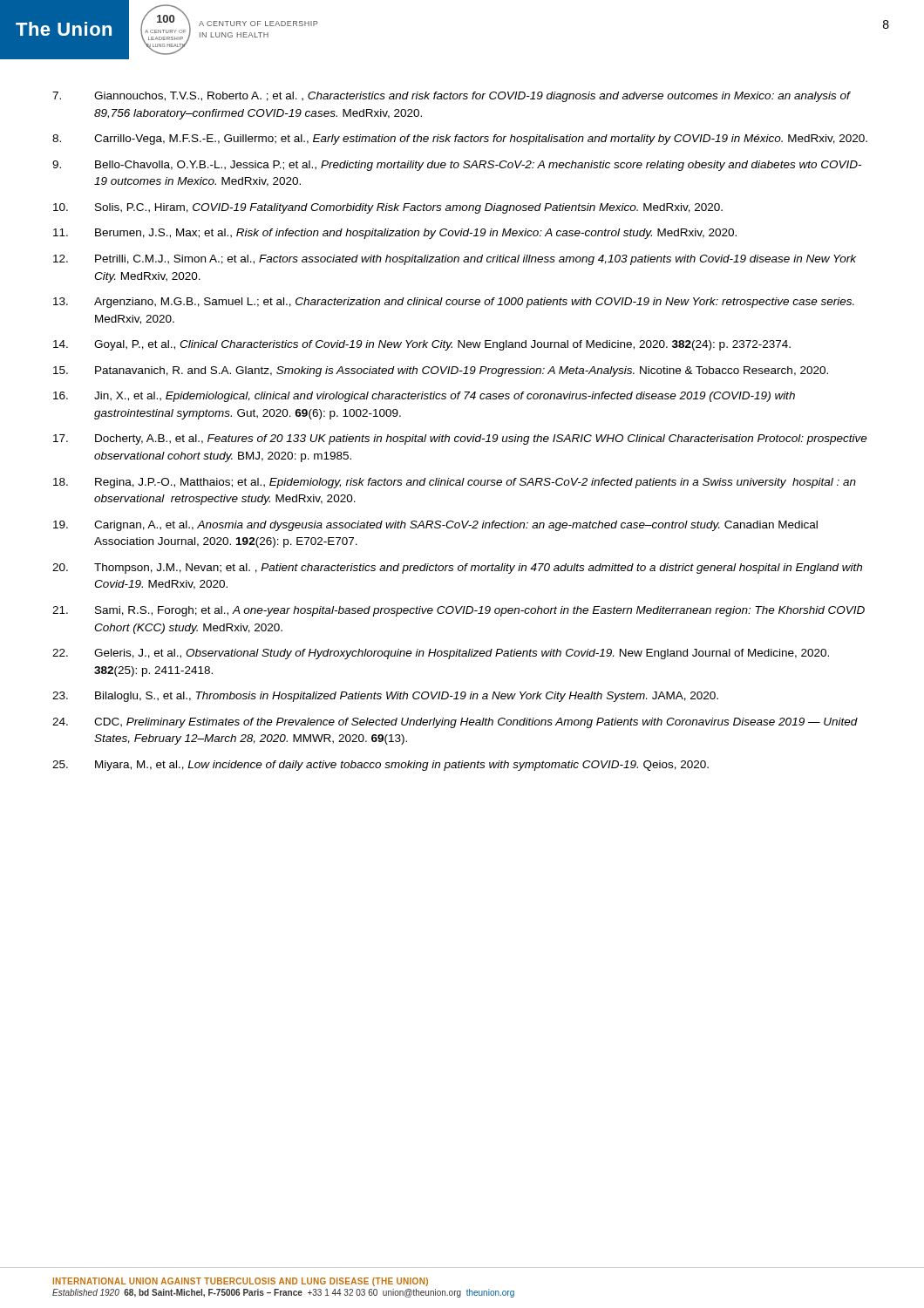Select the element starting "8. Carrillo-Vega, M.F.S.-E., Guillermo;"
The image size is (924, 1308).
(462, 139)
